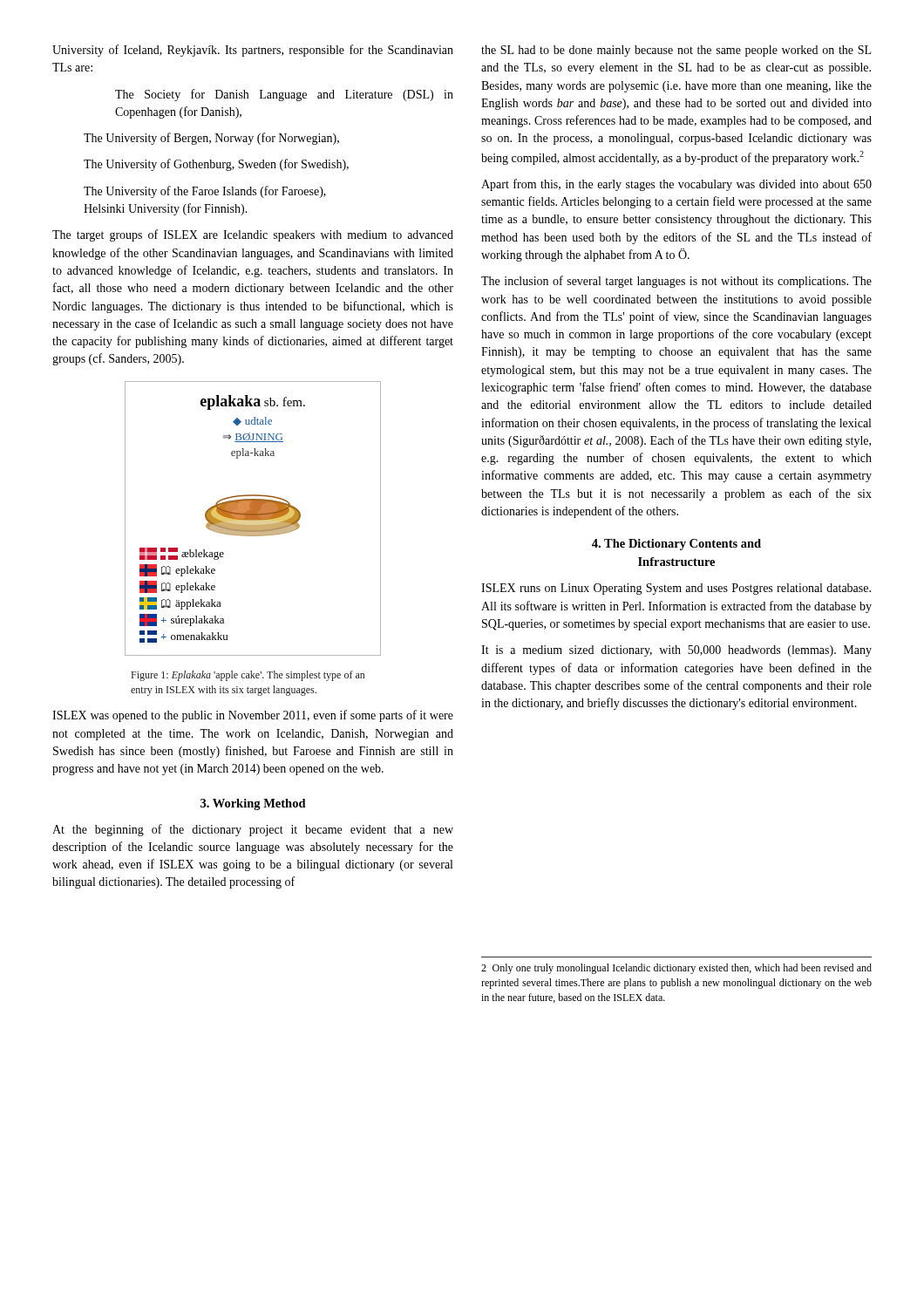Screen dimensions: 1308x924
Task: Locate the passage starting "At the beginning of the dictionary project it"
Action: (x=253, y=856)
